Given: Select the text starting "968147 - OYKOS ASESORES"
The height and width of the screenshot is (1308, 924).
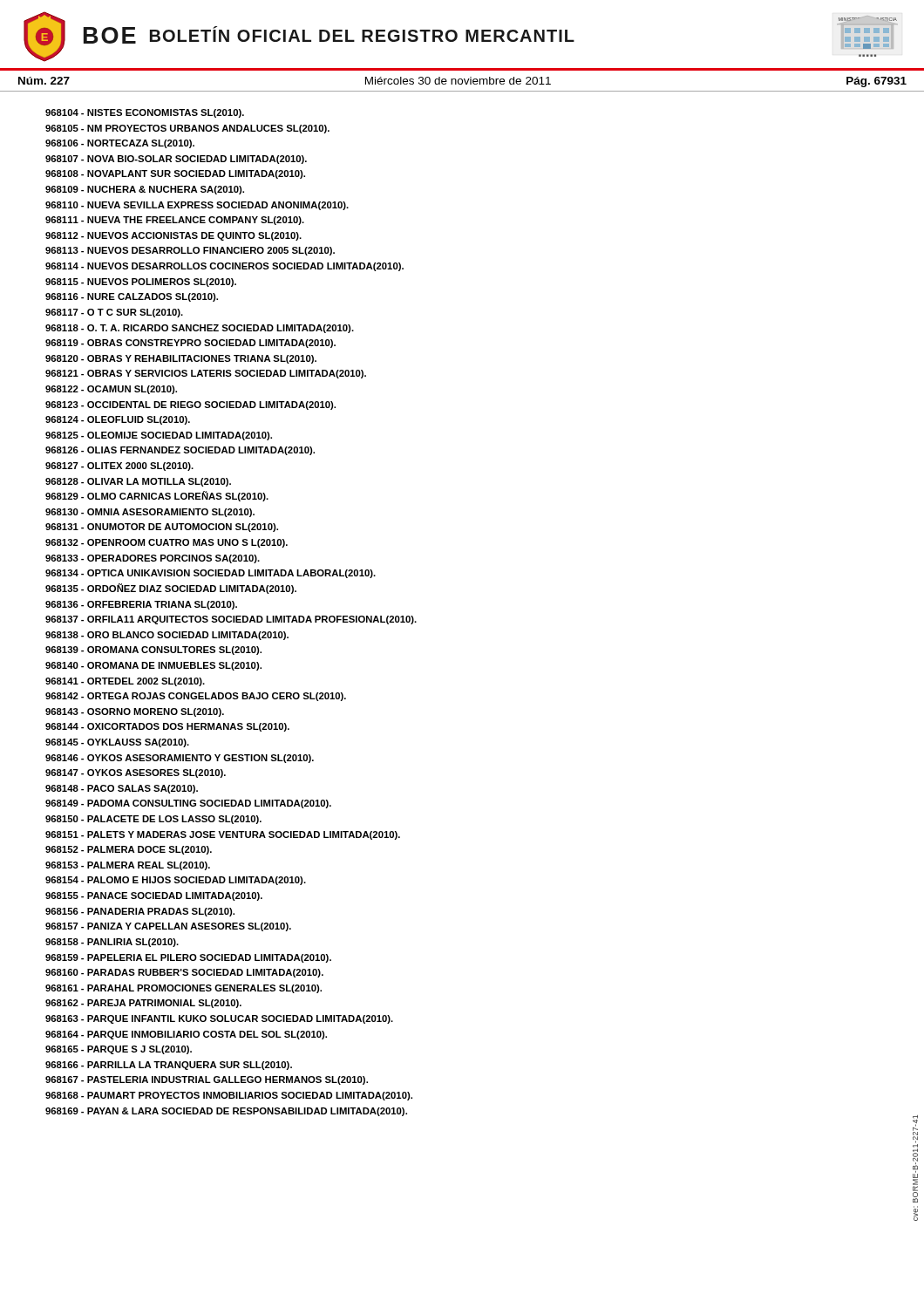Looking at the screenshot, I should [x=136, y=773].
